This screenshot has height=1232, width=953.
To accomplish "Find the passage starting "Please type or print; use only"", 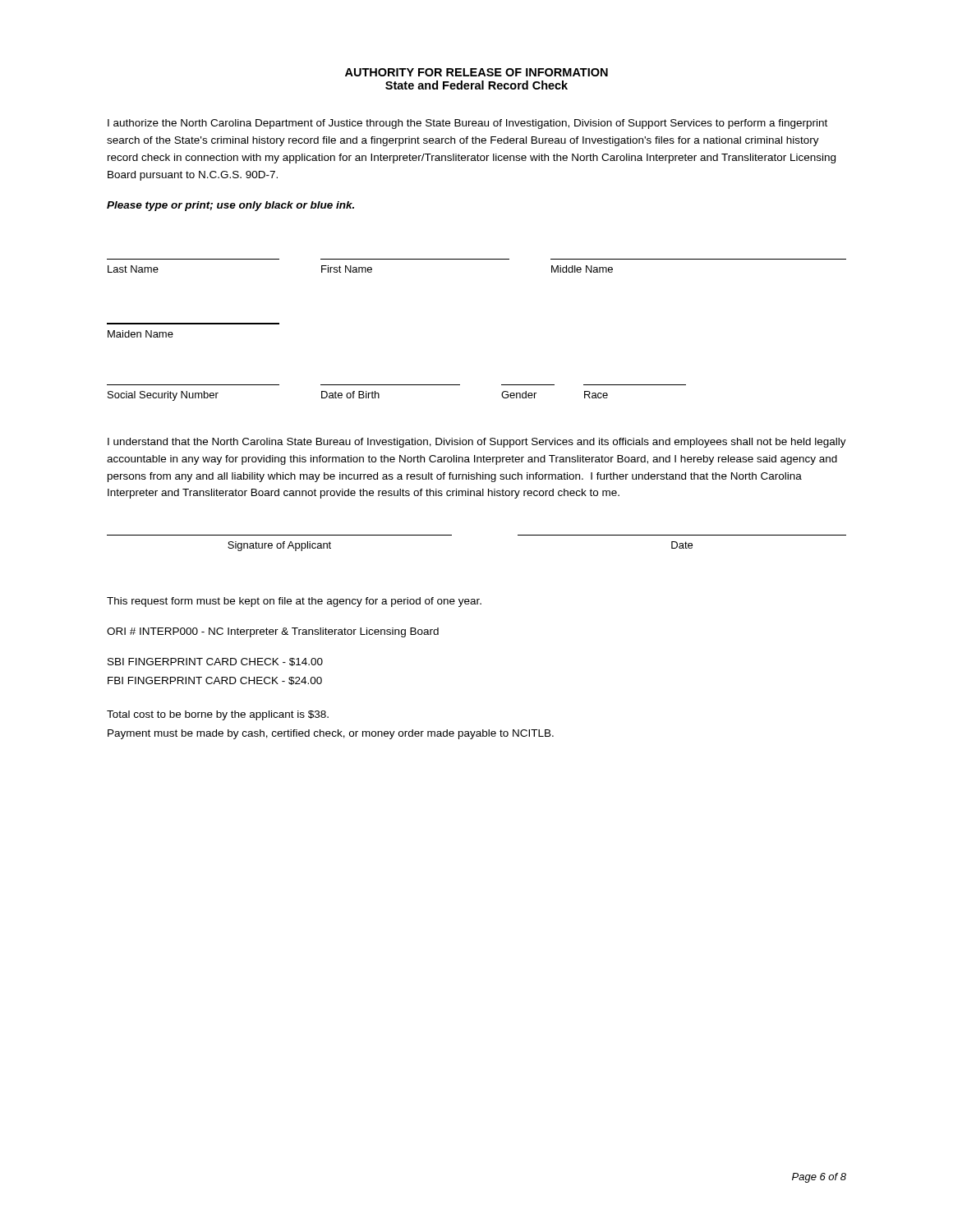I will coord(231,205).
